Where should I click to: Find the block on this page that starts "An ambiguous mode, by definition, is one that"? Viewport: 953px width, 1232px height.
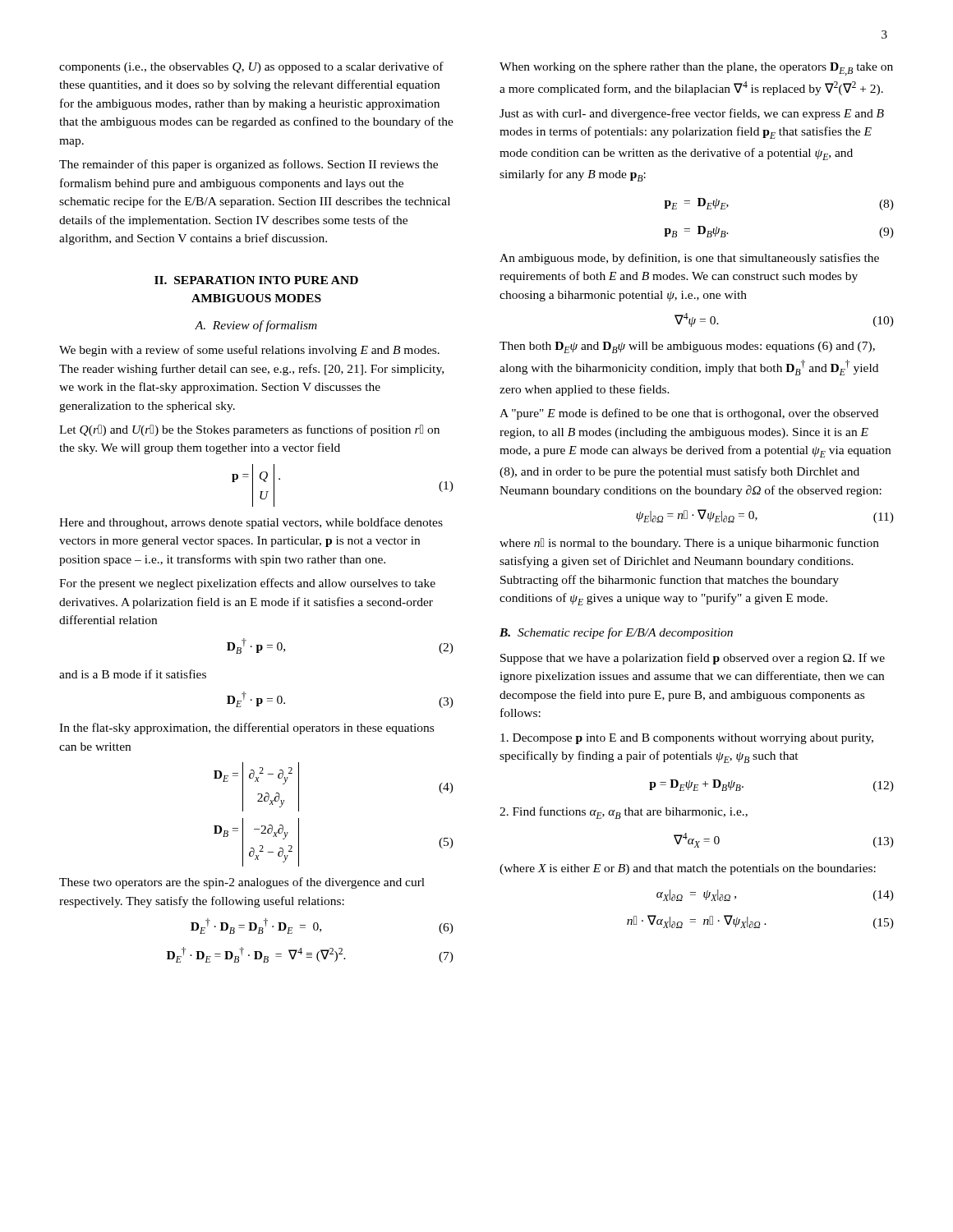(x=697, y=276)
